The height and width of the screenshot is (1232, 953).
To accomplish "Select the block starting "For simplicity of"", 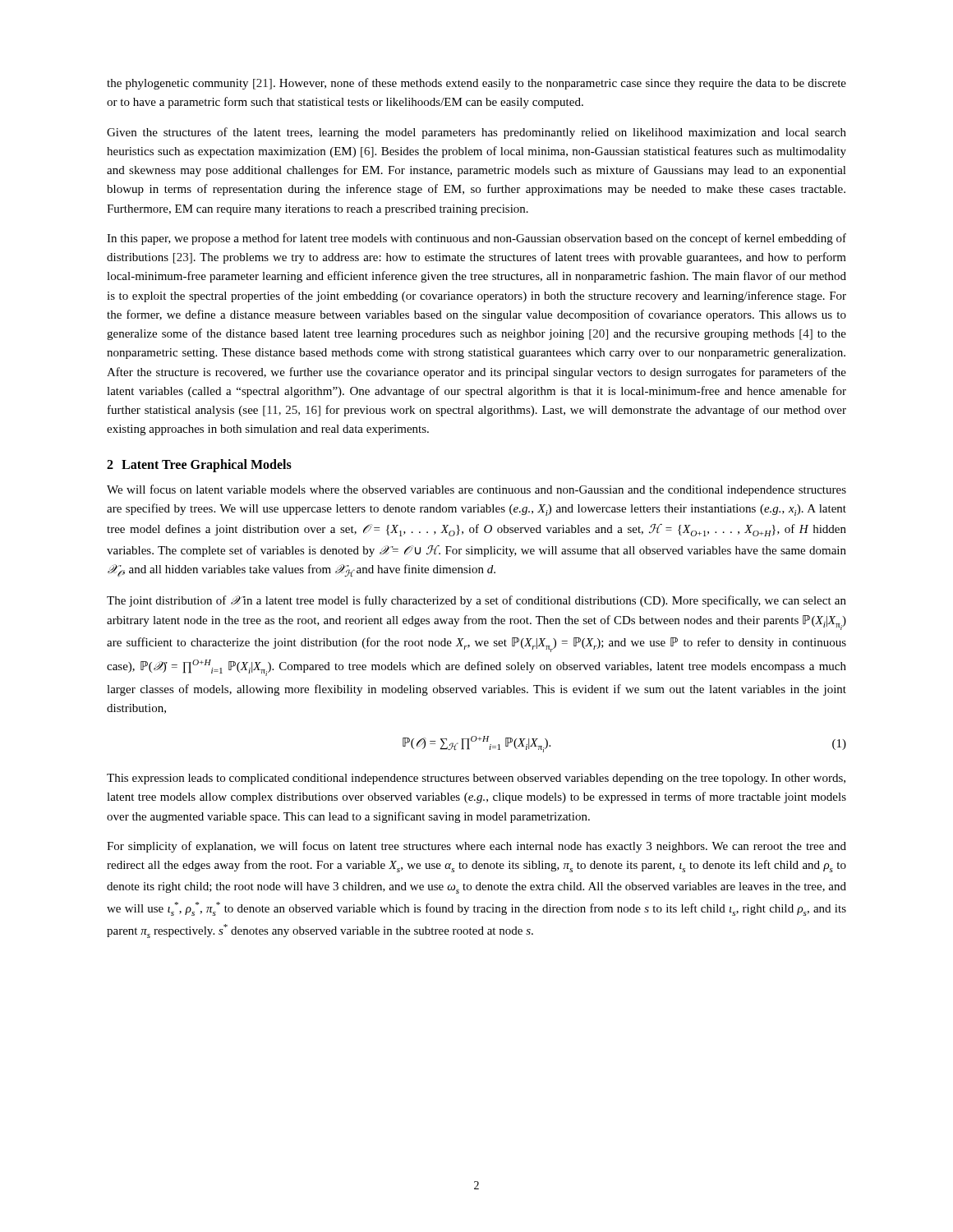I will pyautogui.click(x=476, y=890).
